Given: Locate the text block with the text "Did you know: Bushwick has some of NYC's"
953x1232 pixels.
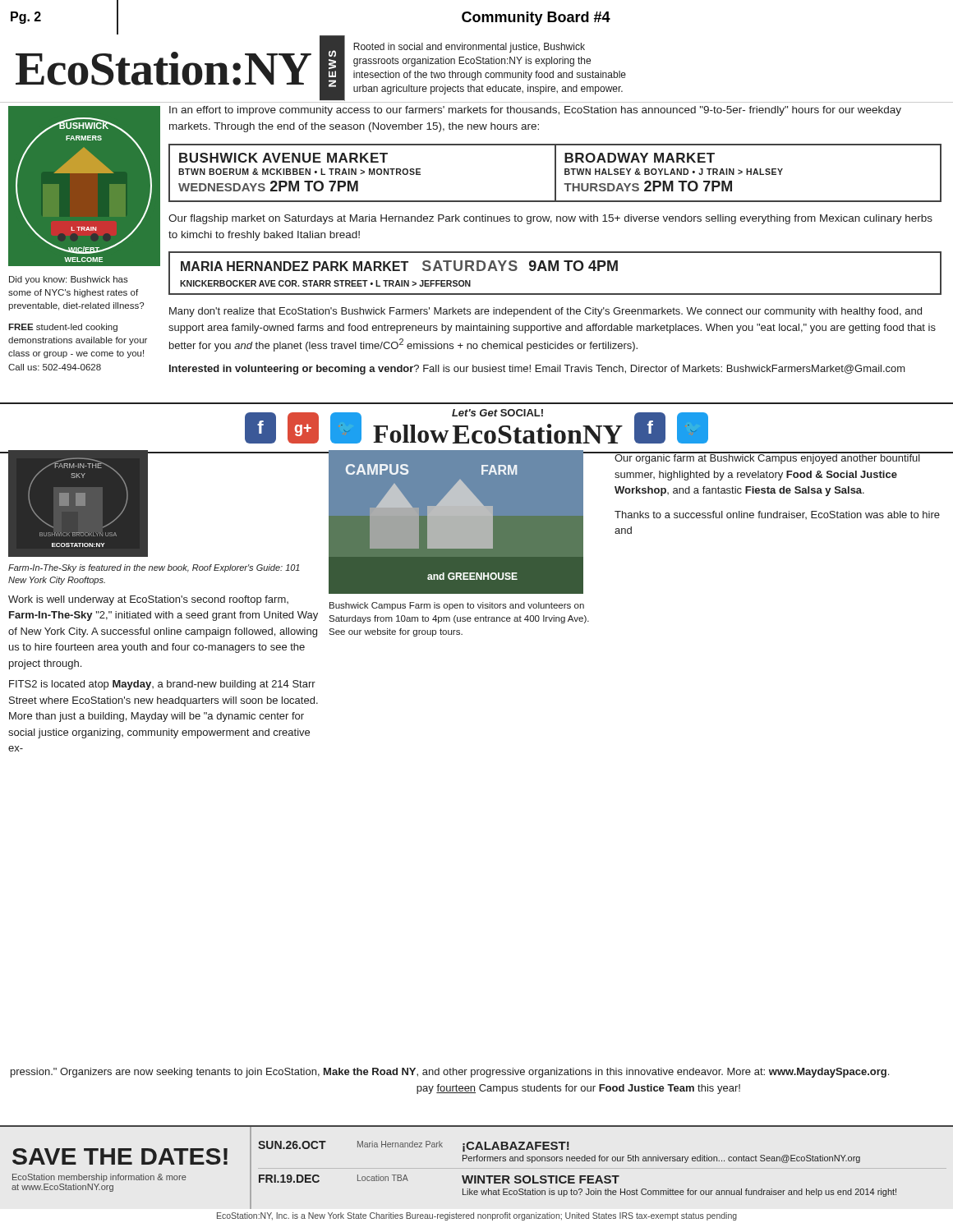Looking at the screenshot, I should pyautogui.click(x=76, y=292).
